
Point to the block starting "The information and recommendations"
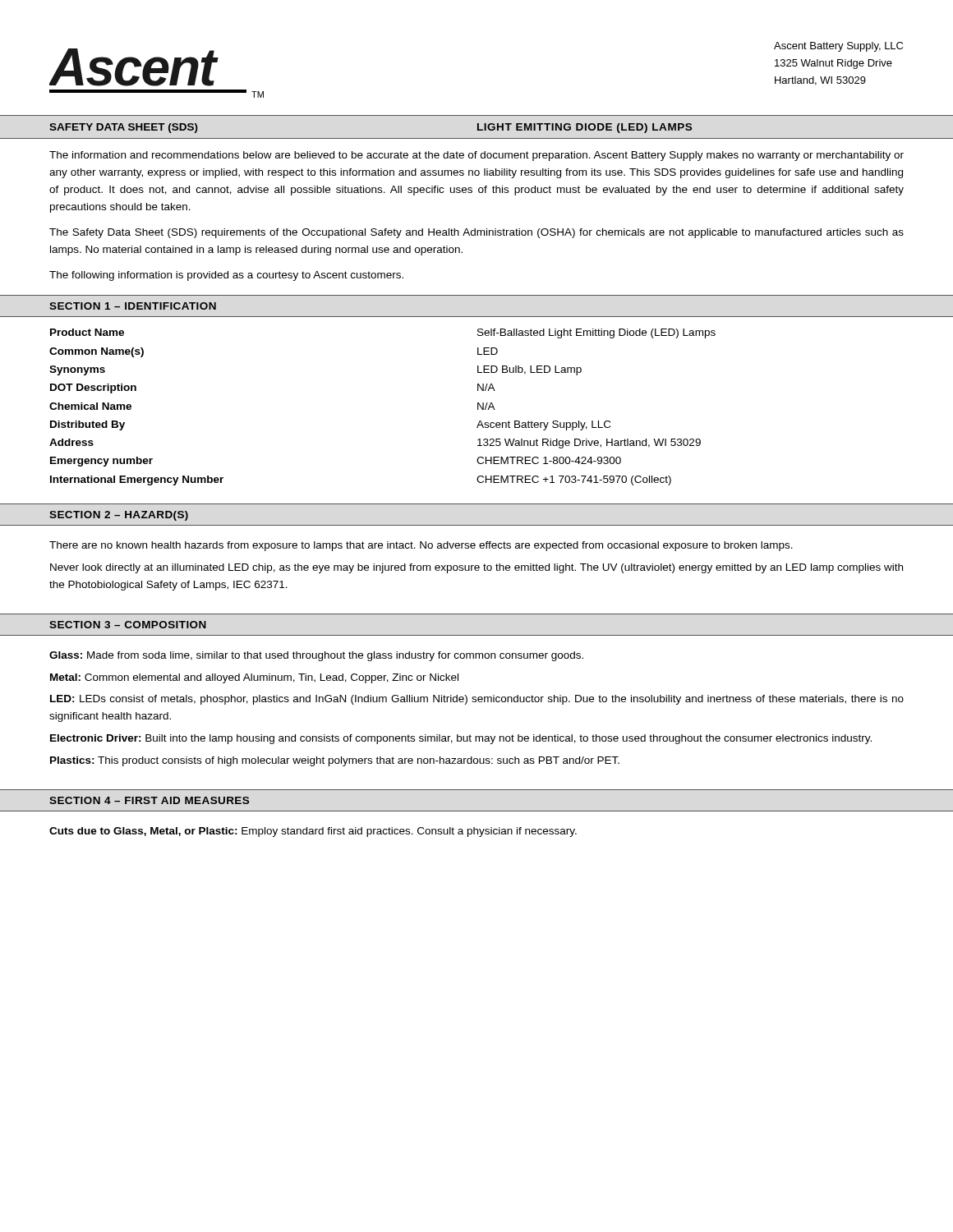pyautogui.click(x=476, y=181)
